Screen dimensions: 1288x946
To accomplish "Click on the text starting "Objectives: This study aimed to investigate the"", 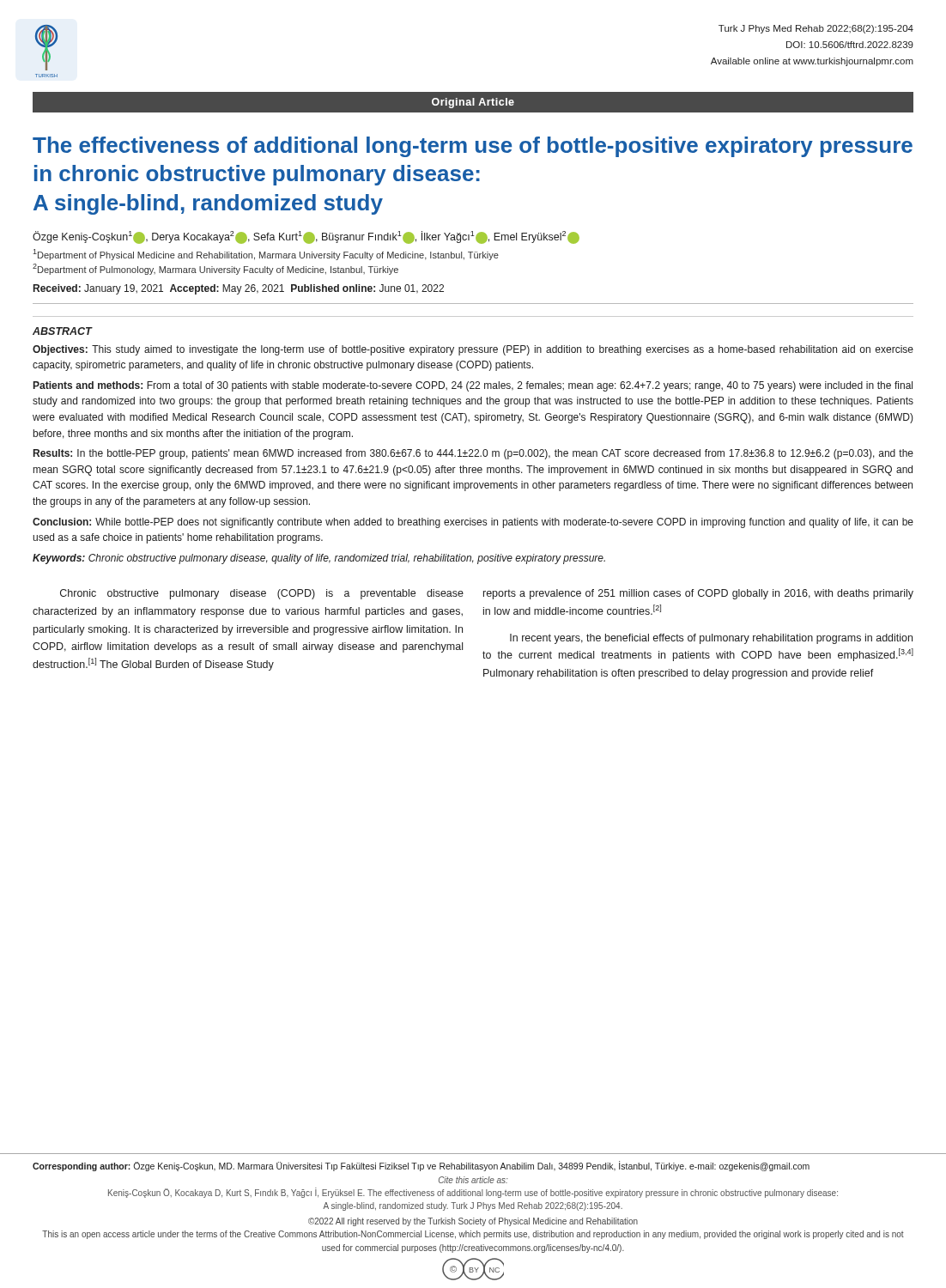I will 473,357.
